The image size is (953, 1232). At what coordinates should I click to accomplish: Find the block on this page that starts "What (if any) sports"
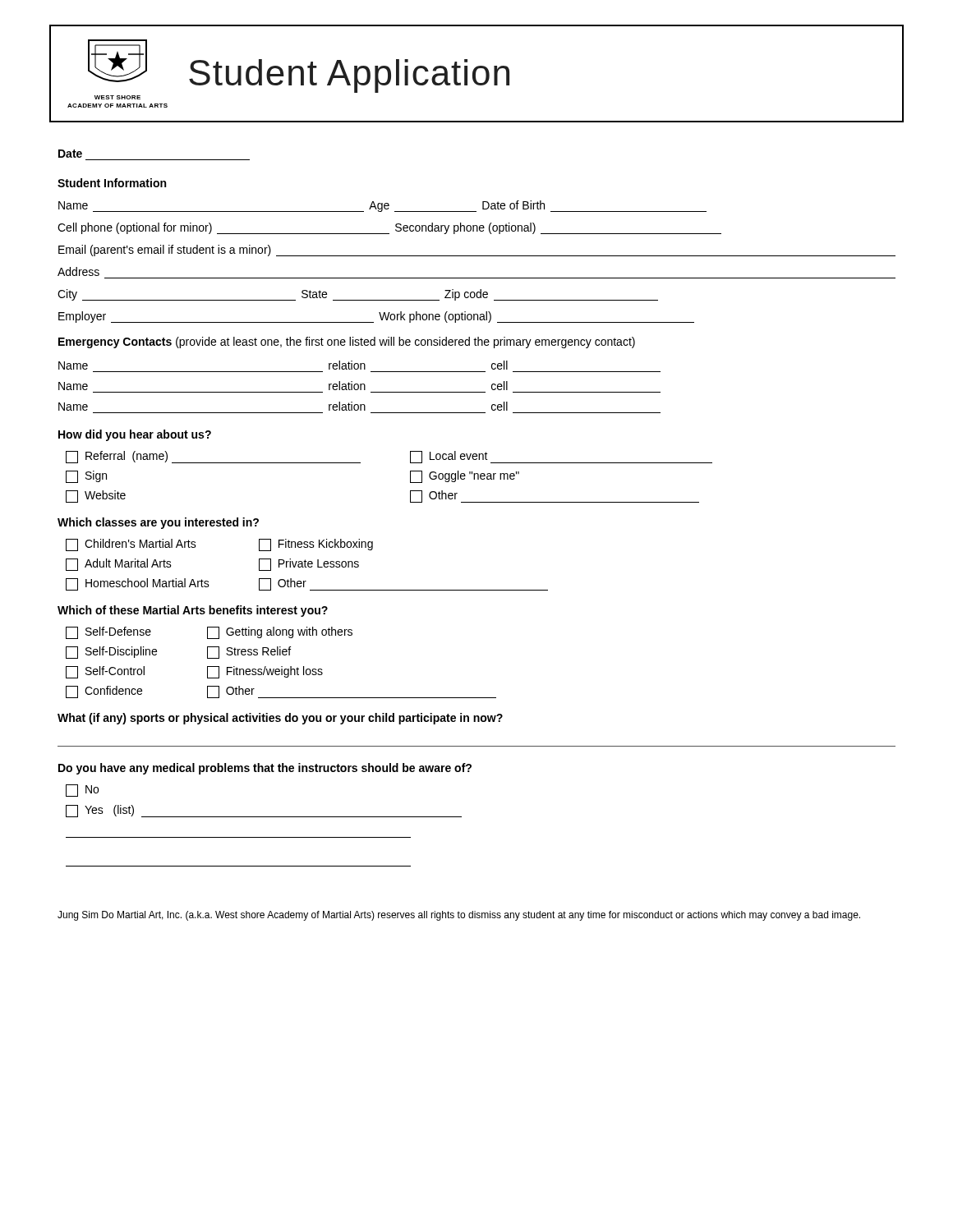pyautogui.click(x=280, y=718)
